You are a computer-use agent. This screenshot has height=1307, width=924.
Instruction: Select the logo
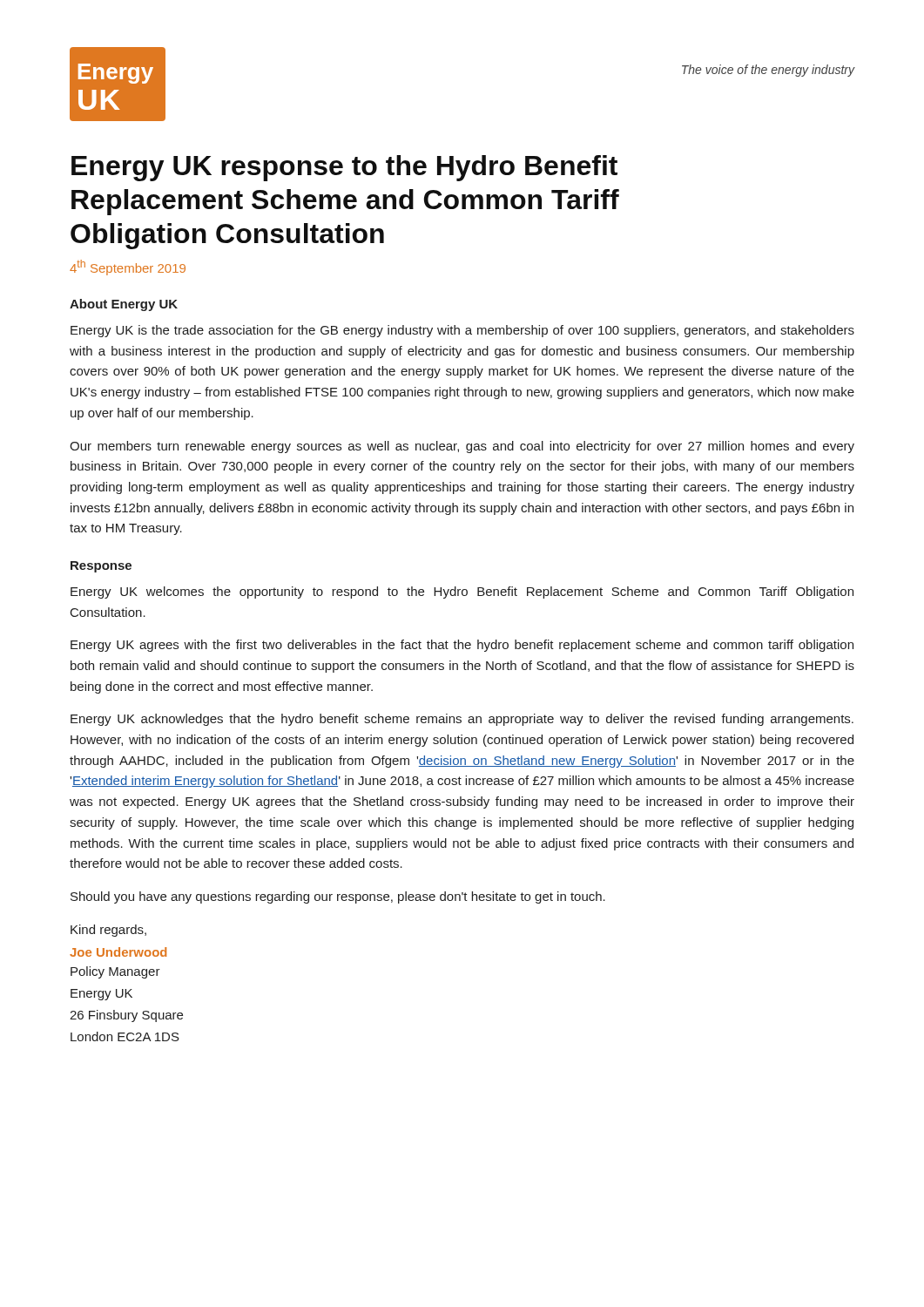pos(122,84)
